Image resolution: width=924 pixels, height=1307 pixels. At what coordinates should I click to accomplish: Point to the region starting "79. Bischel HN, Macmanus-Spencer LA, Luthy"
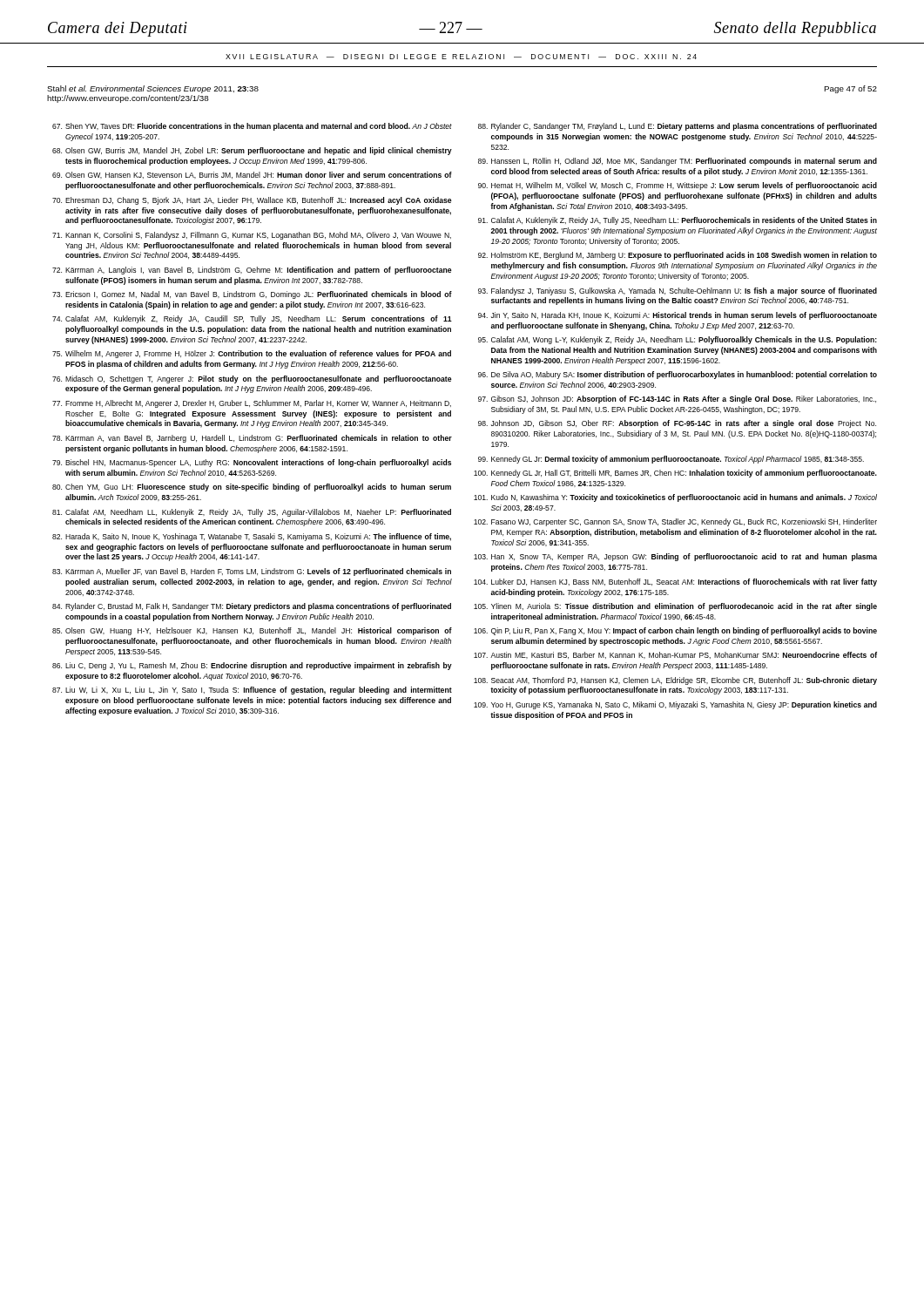pyautogui.click(x=249, y=469)
